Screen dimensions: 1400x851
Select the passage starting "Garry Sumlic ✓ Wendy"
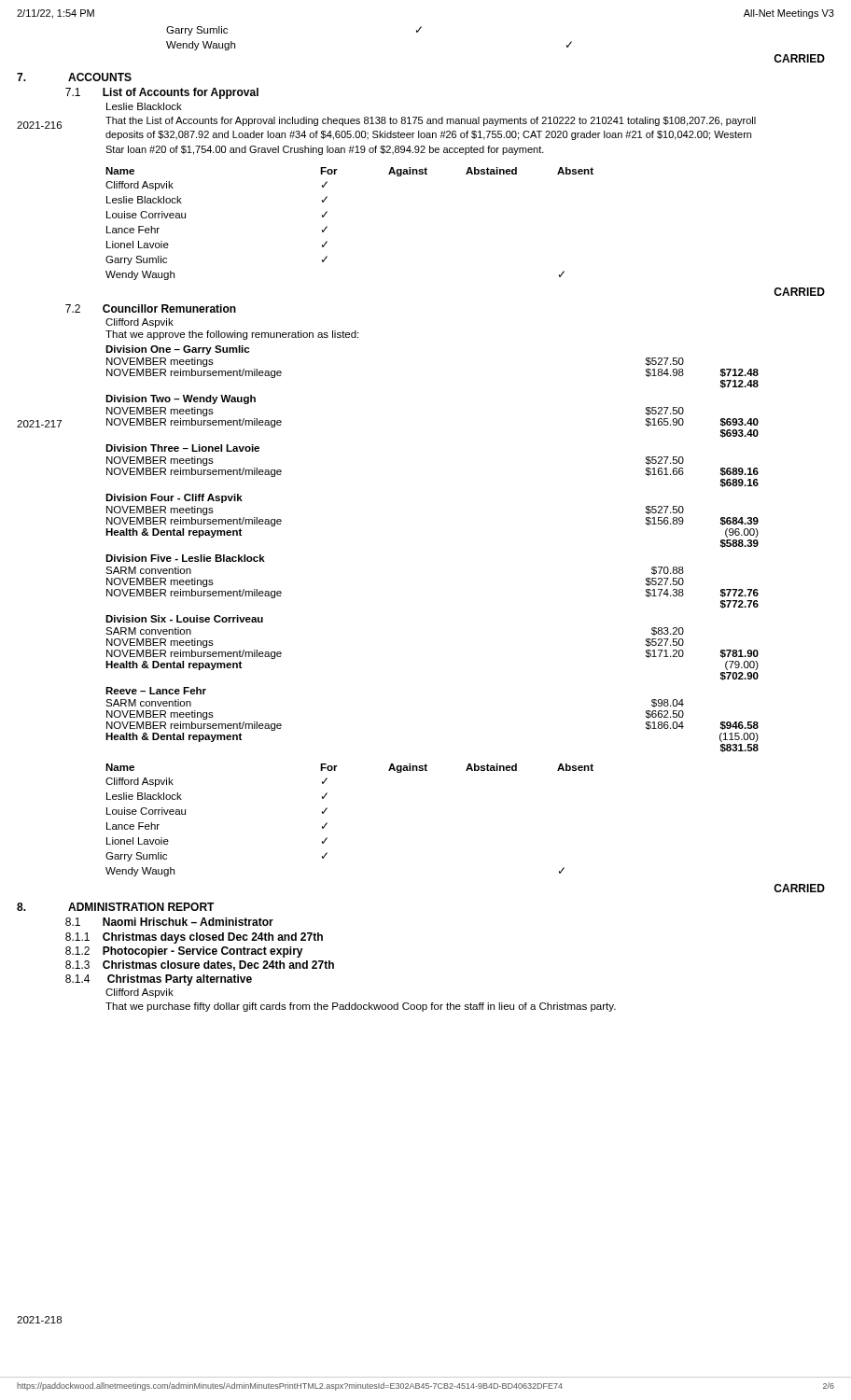pyautogui.click(x=199, y=30)
